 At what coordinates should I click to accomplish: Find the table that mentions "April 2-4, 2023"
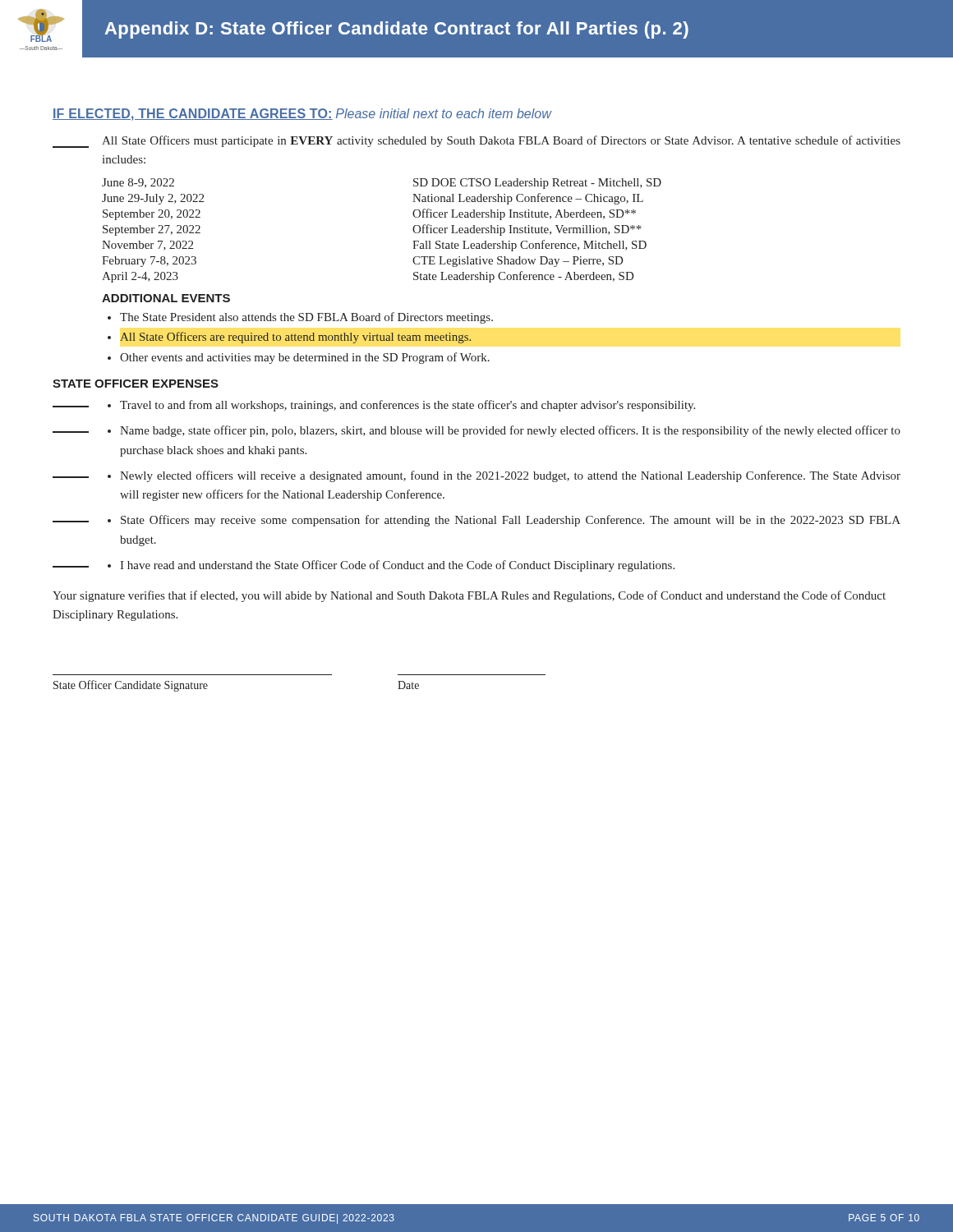tap(501, 229)
